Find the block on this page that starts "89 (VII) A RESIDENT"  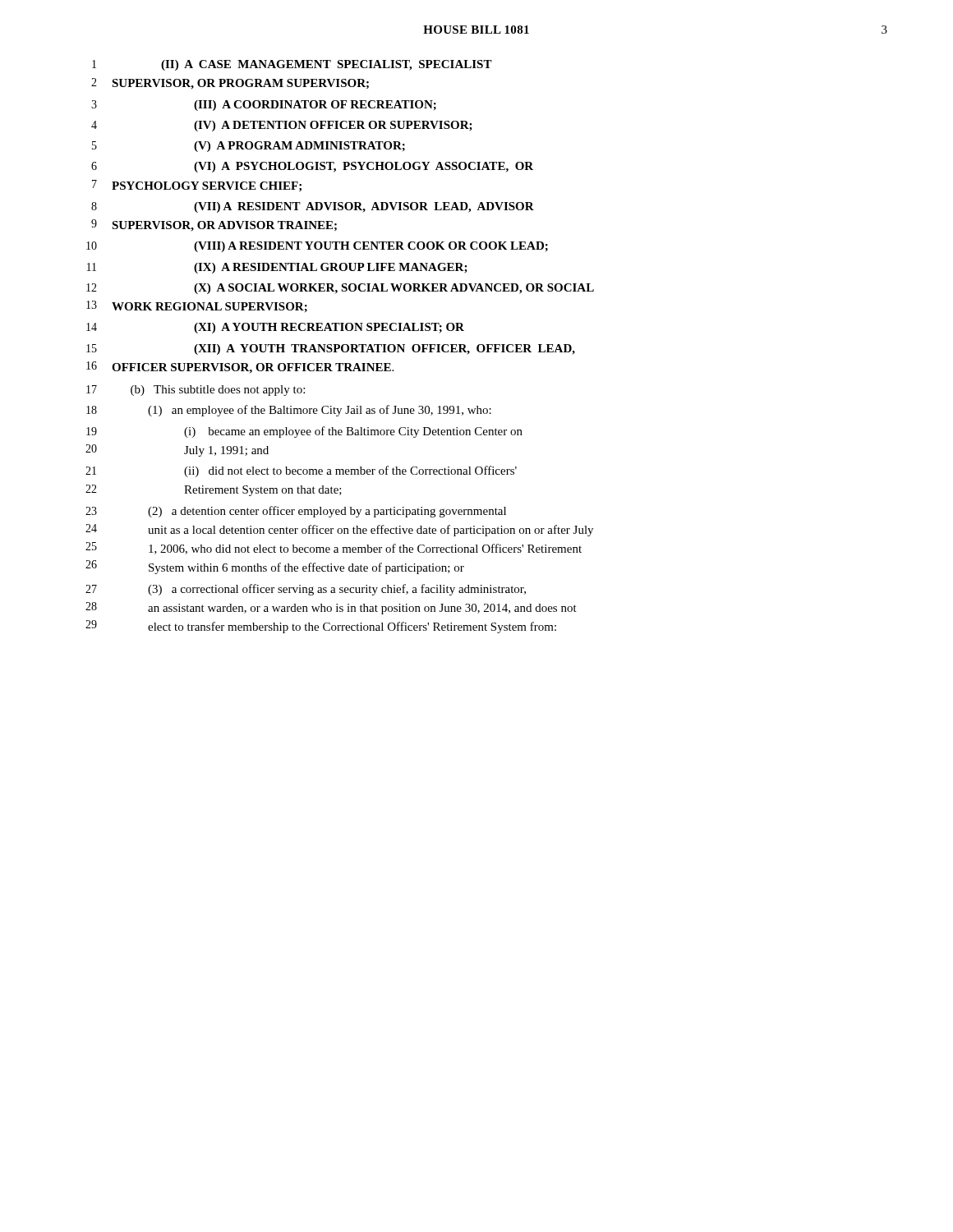pos(476,216)
